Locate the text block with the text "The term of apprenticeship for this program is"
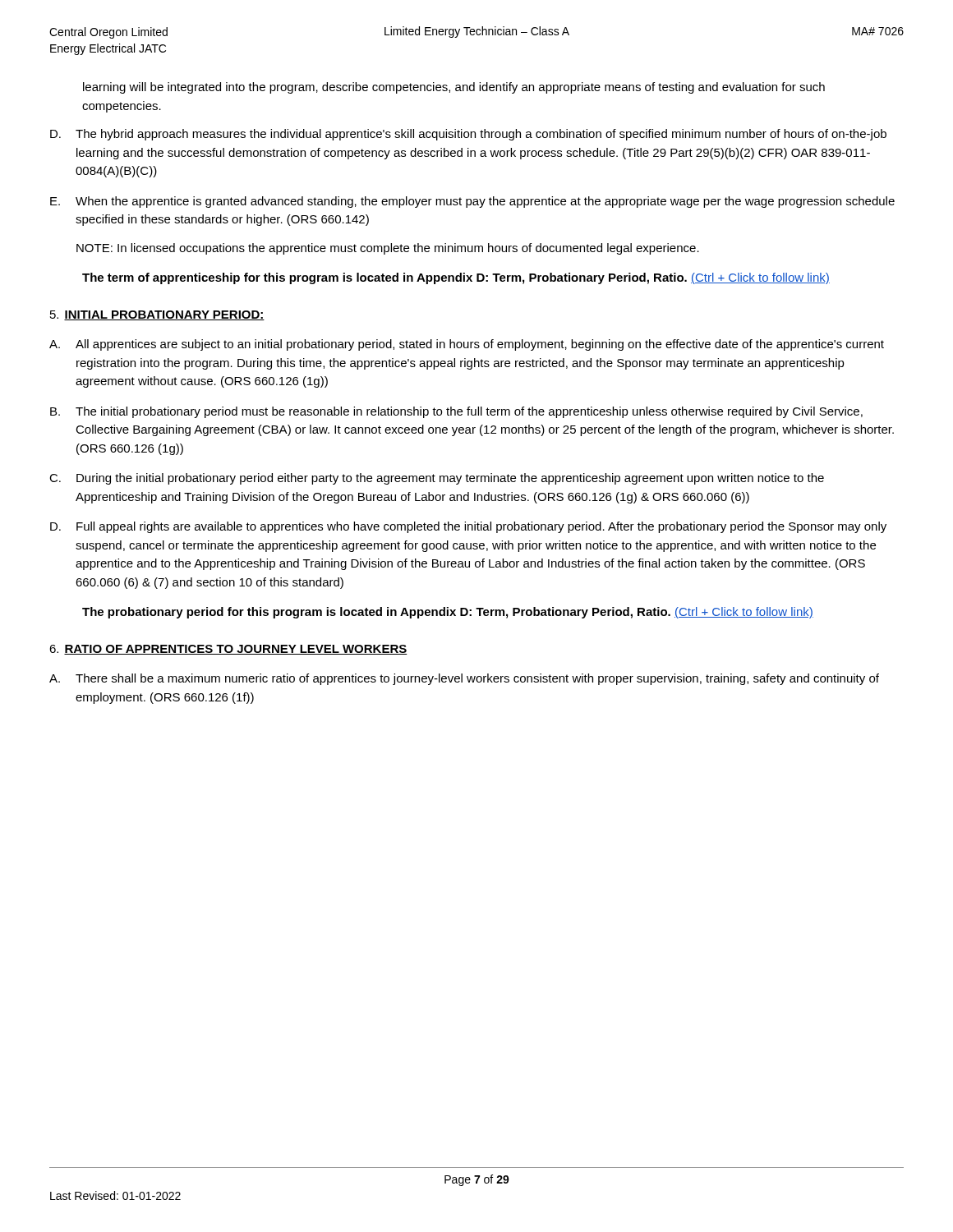 [x=456, y=277]
